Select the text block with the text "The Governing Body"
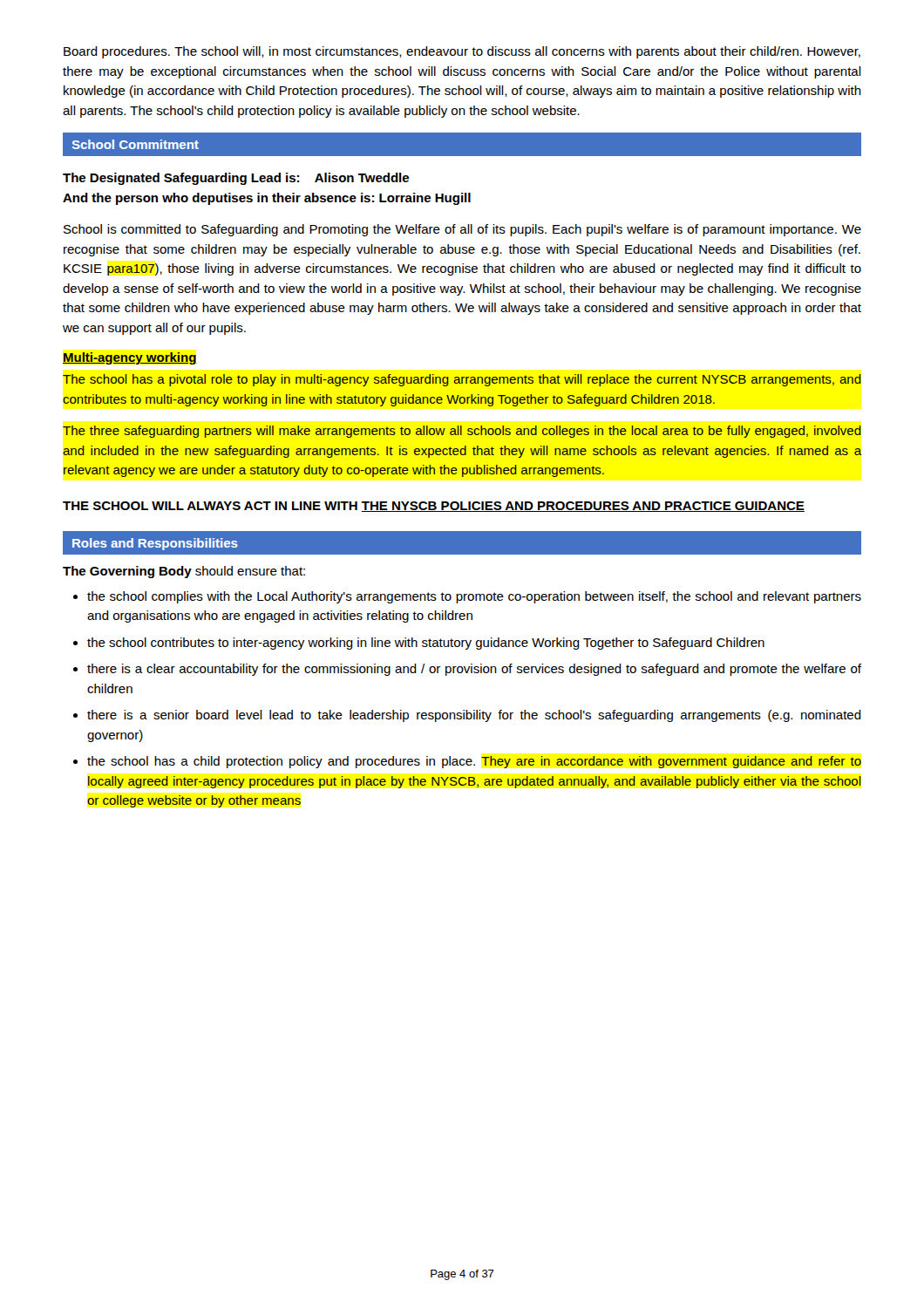Image resolution: width=924 pixels, height=1308 pixels. point(184,572)
